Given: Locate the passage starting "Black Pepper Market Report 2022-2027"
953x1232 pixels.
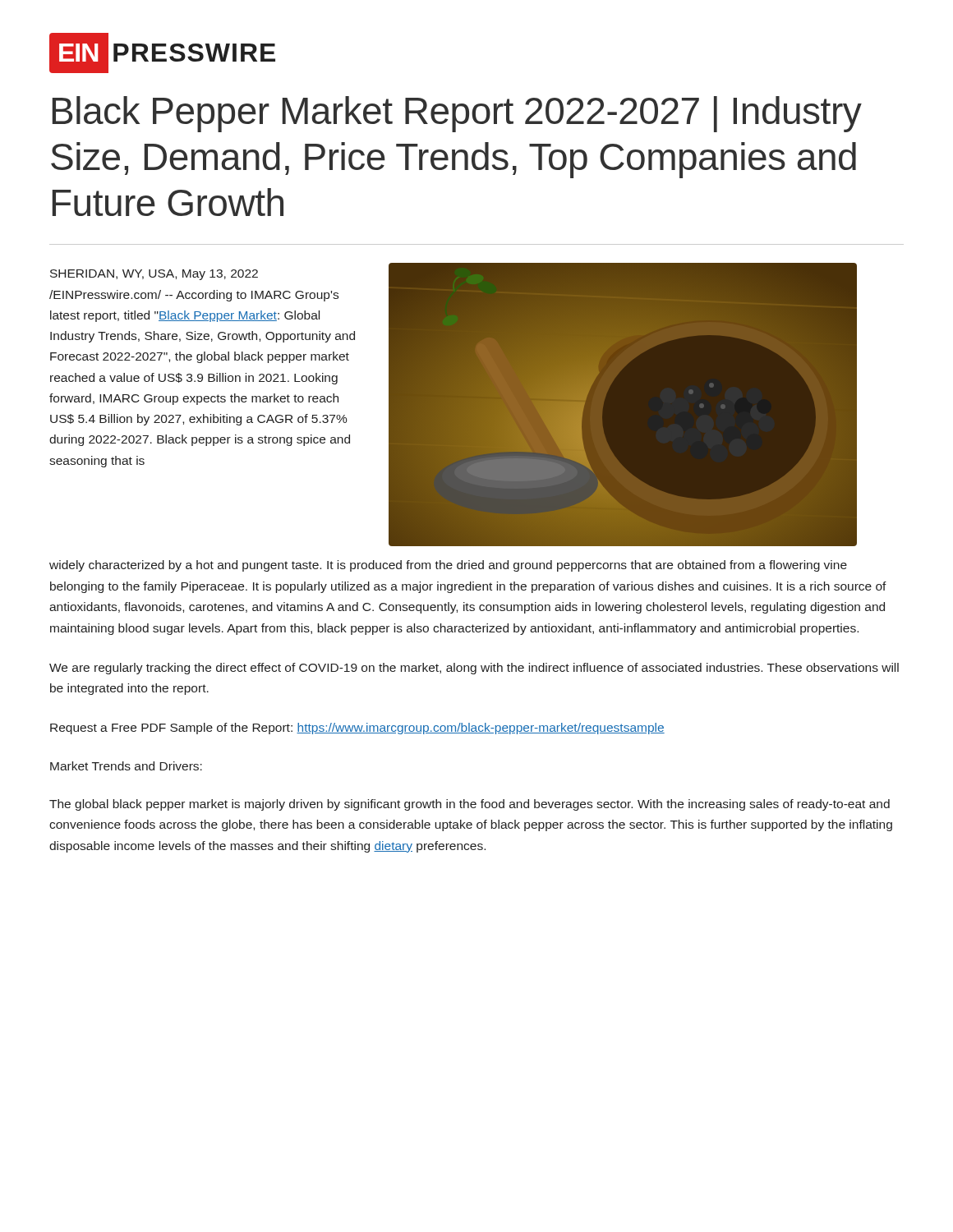Looking at the screenshot, I should [x=455, y=157].
